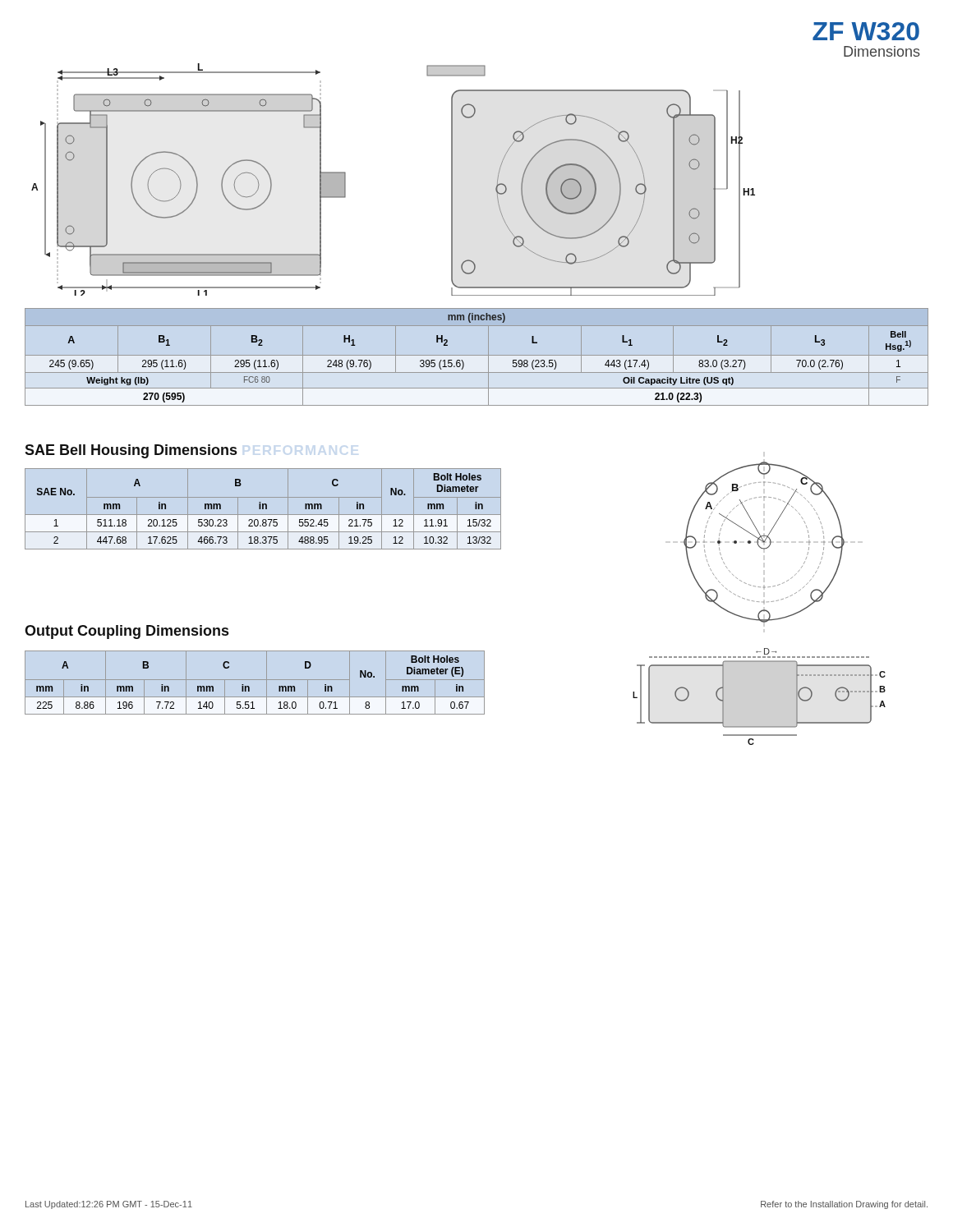Locate the table with the text "Bolt Holes Diameter (E)"
953x1232 pixels.
pyautogui.click(x=271, y=683)
